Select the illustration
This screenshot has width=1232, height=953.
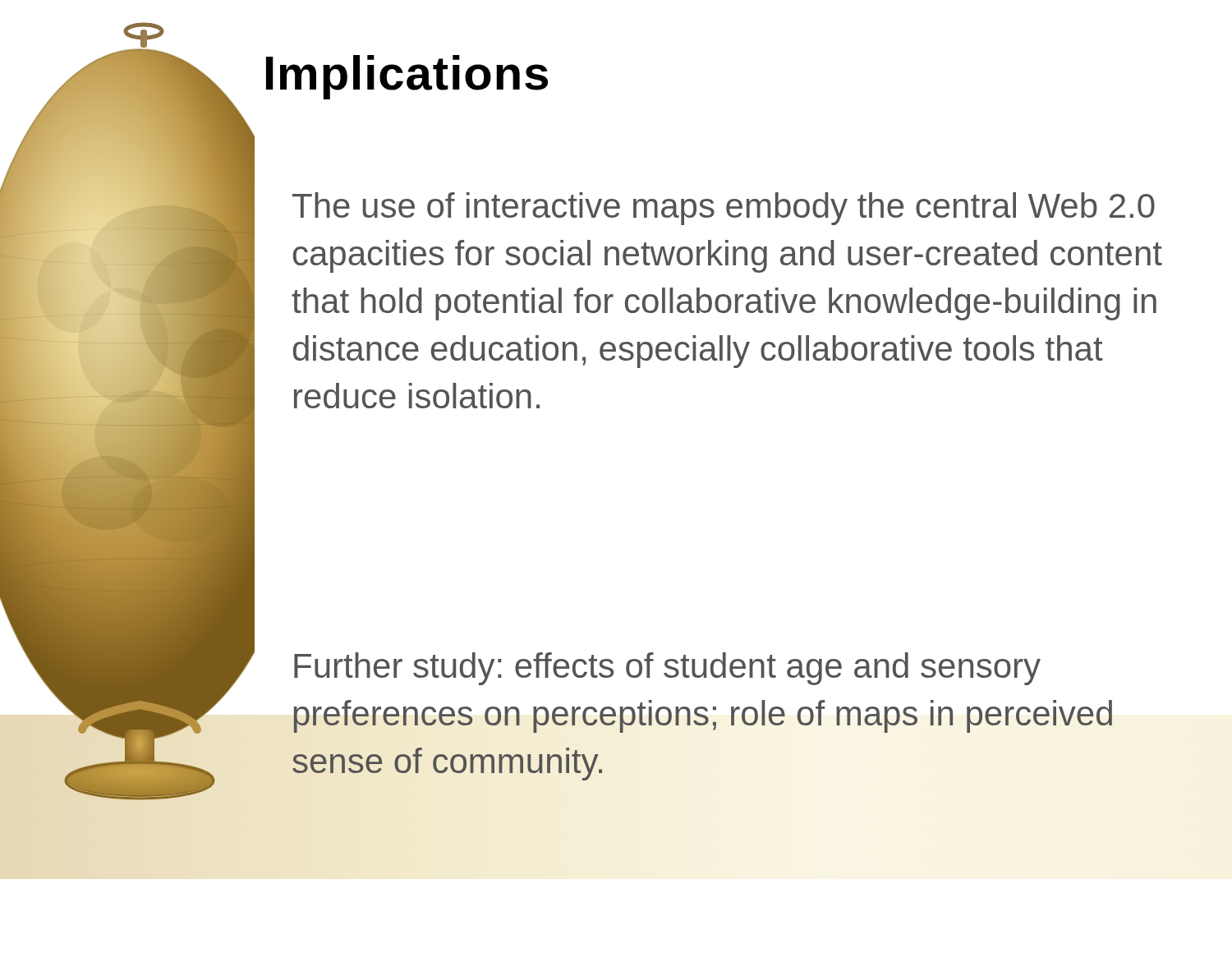pyautogui.click(x=127, y=411)
